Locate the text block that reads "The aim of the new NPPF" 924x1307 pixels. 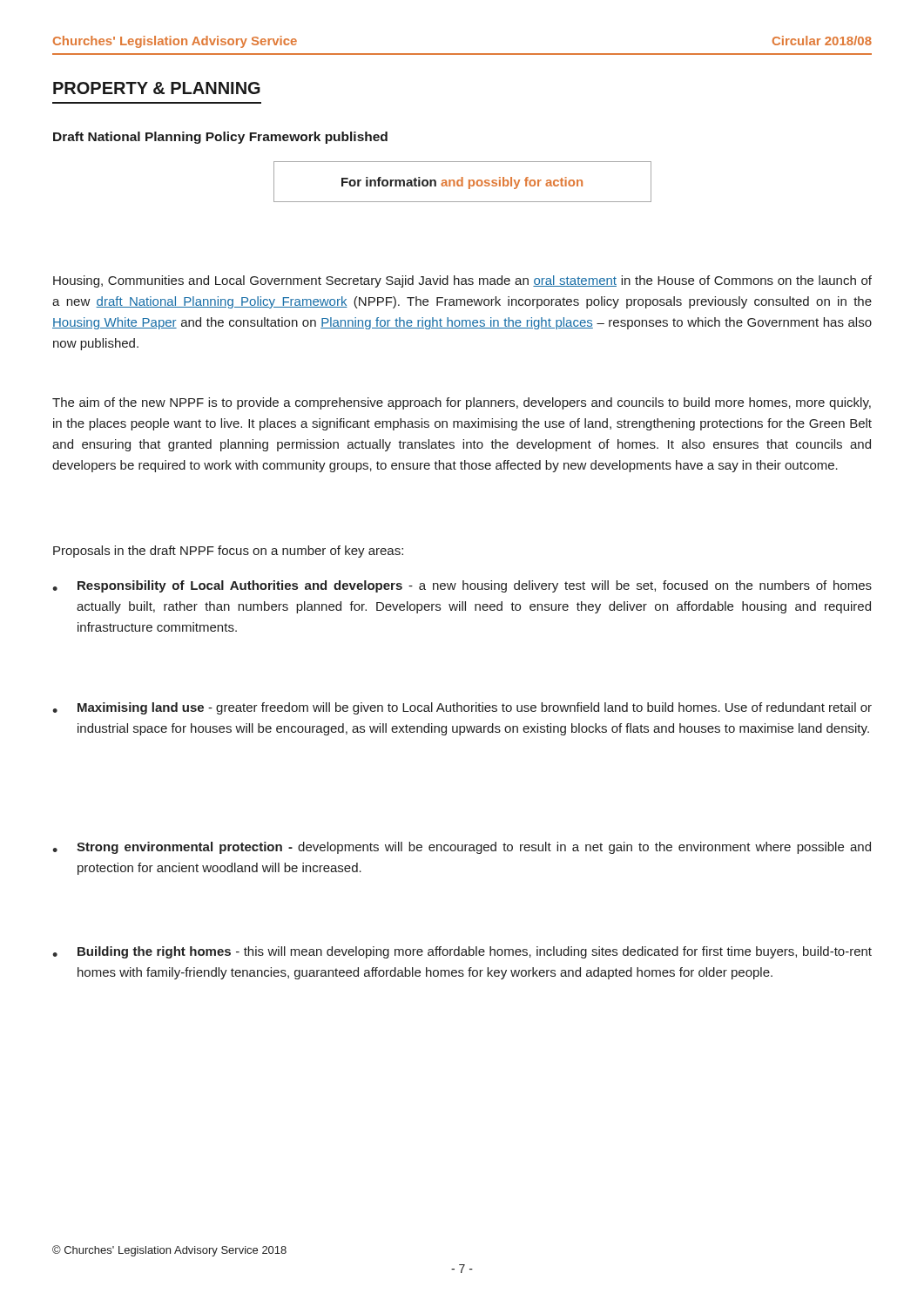[462, 433]
